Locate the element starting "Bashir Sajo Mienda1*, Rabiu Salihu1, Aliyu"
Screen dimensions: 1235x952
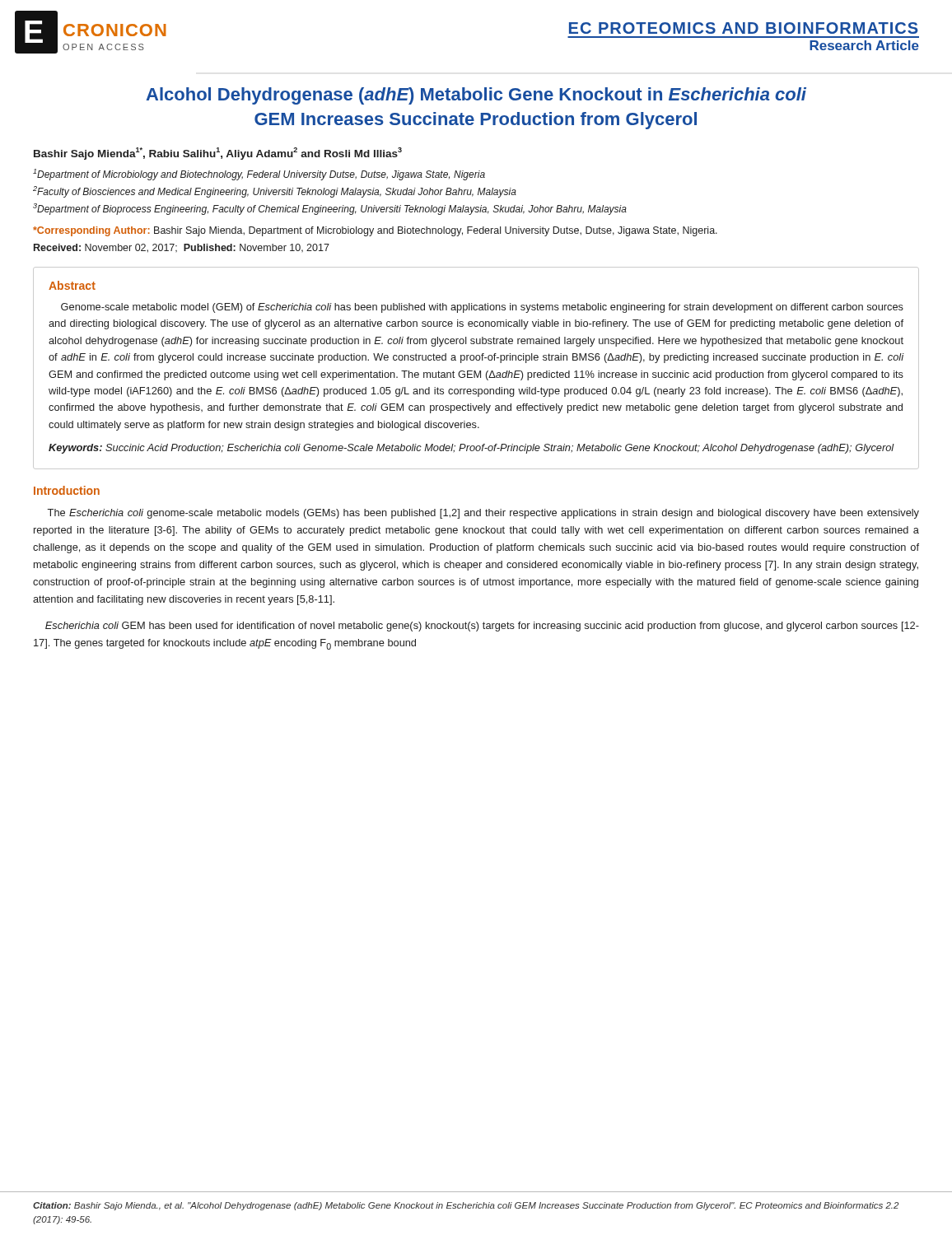217,153
